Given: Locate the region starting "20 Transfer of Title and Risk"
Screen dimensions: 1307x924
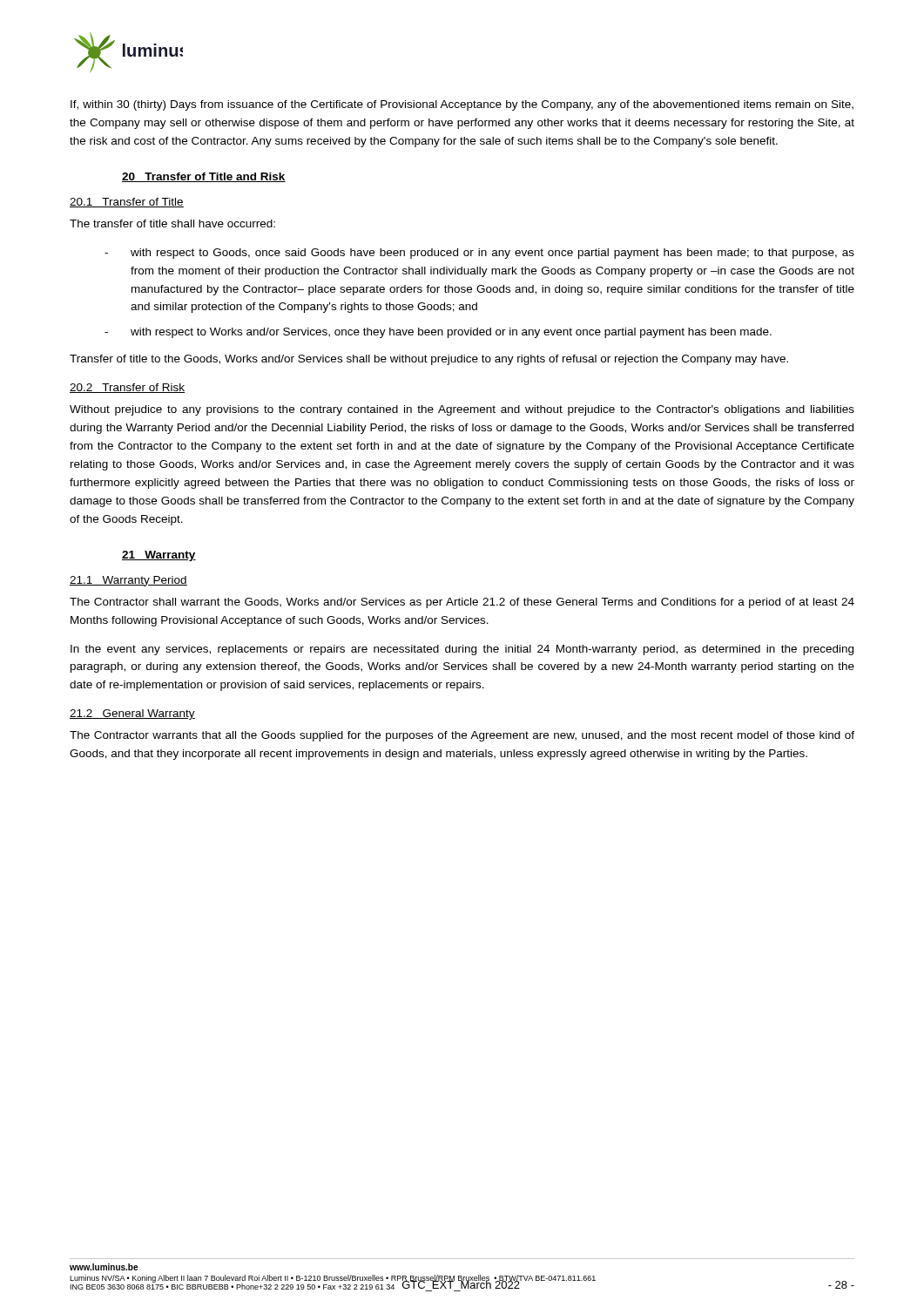Looking at the screenshot, I should coord(204,176).
